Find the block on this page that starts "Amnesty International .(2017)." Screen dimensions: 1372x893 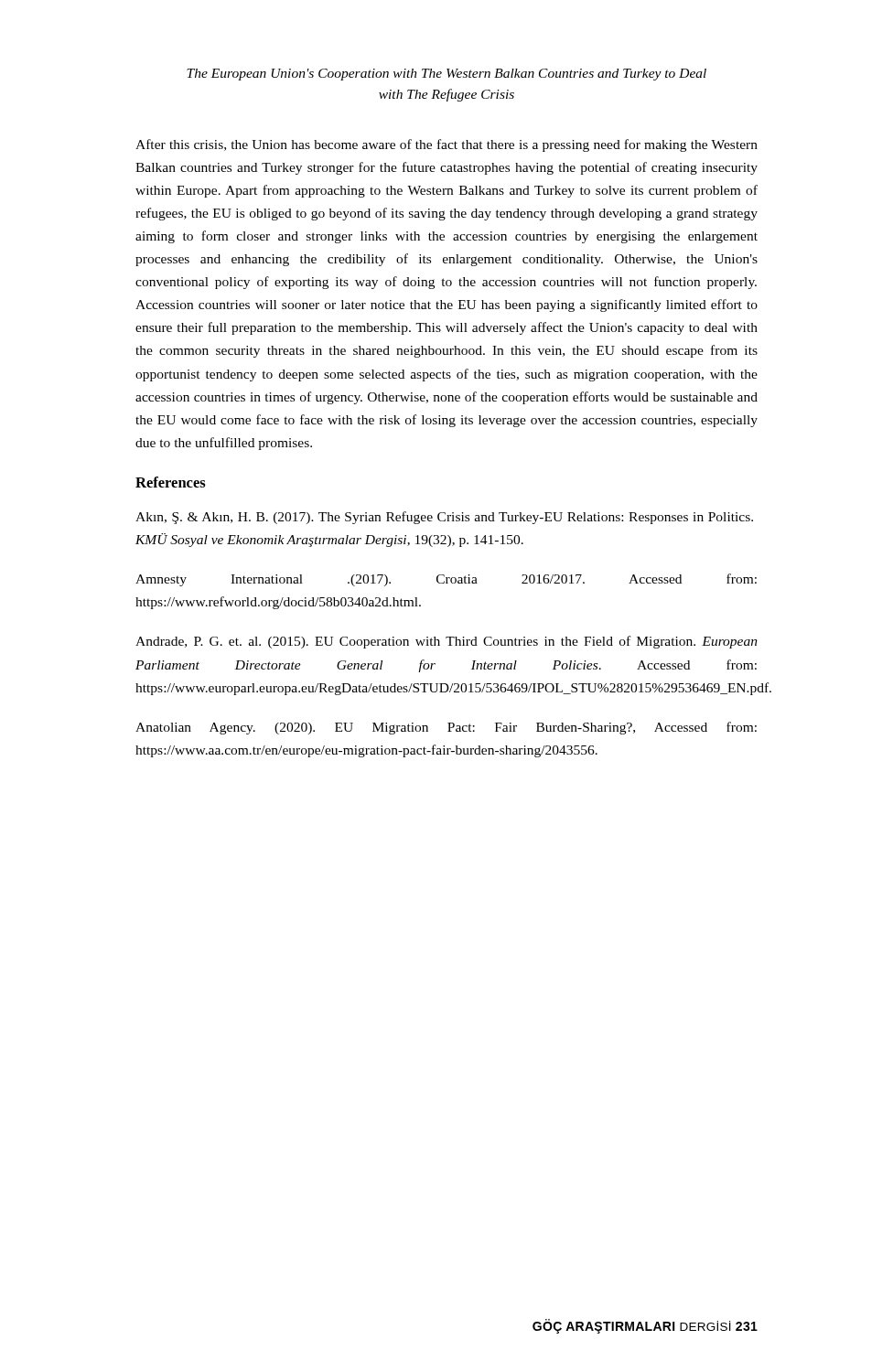click(446, 590)
